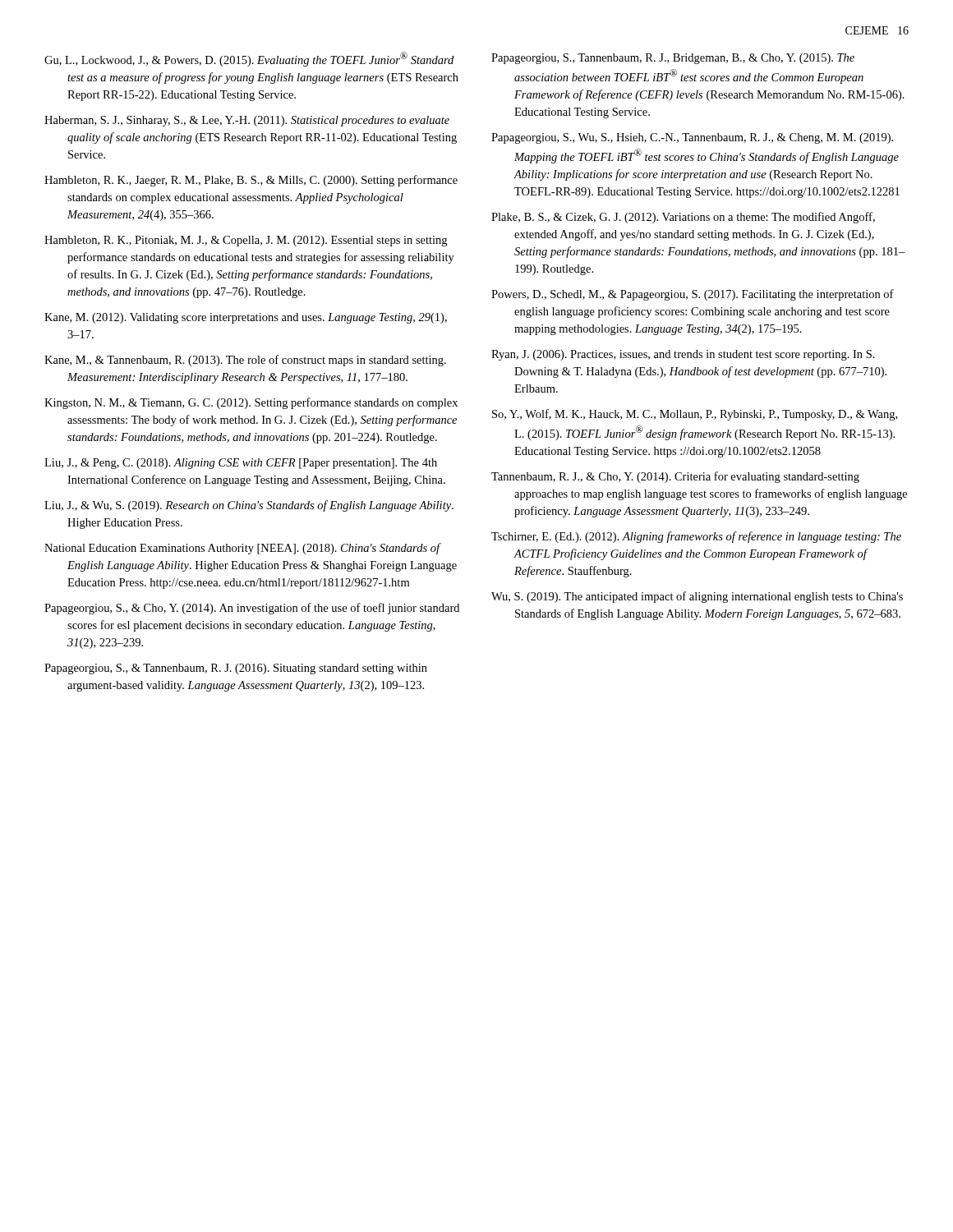
Task: Navigate to the element starting "Liu, J., & Wu,"
Action: coord(249,514)
